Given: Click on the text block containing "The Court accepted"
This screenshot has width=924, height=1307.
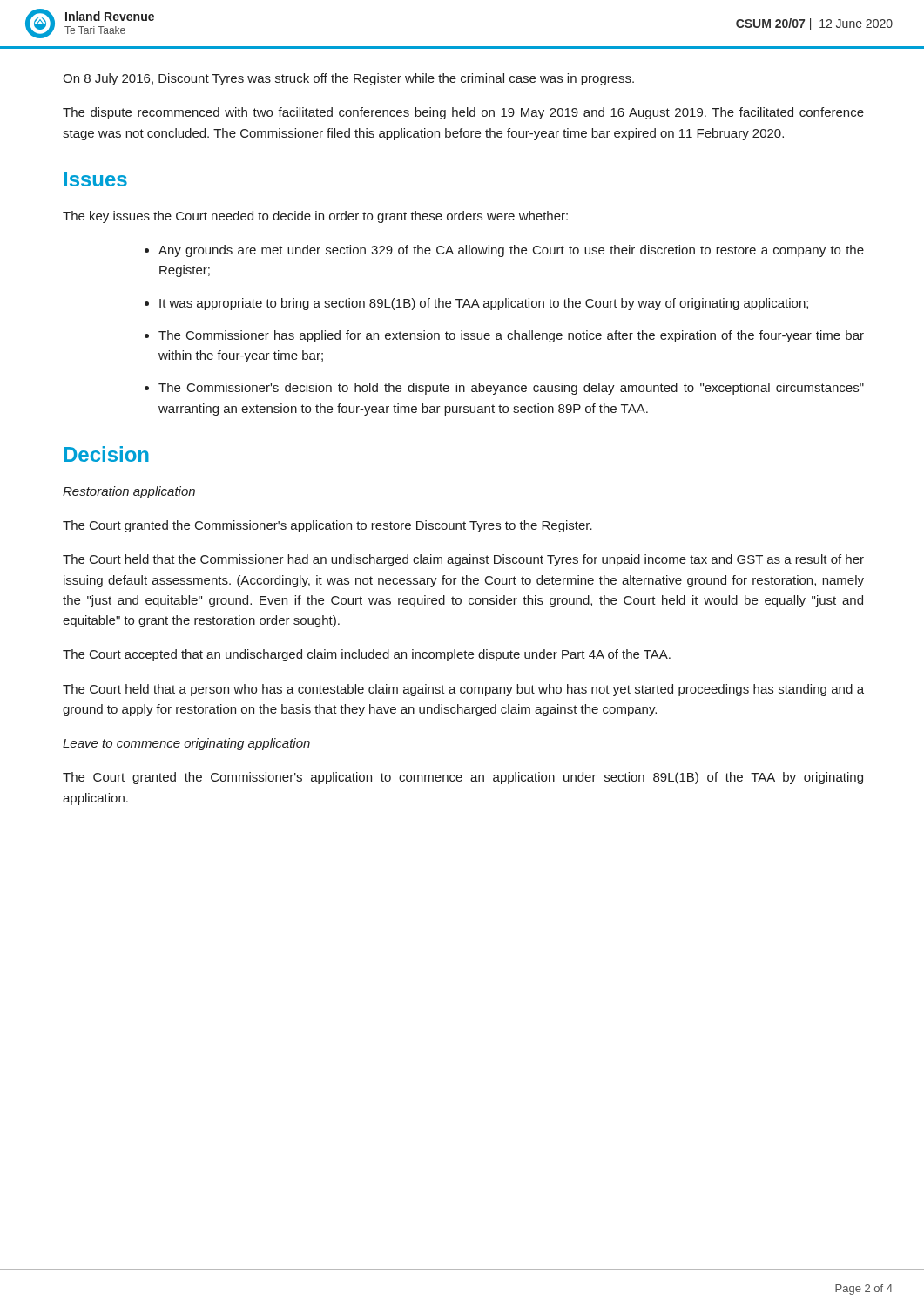Looking at the screenshot, I should point(463,654).
